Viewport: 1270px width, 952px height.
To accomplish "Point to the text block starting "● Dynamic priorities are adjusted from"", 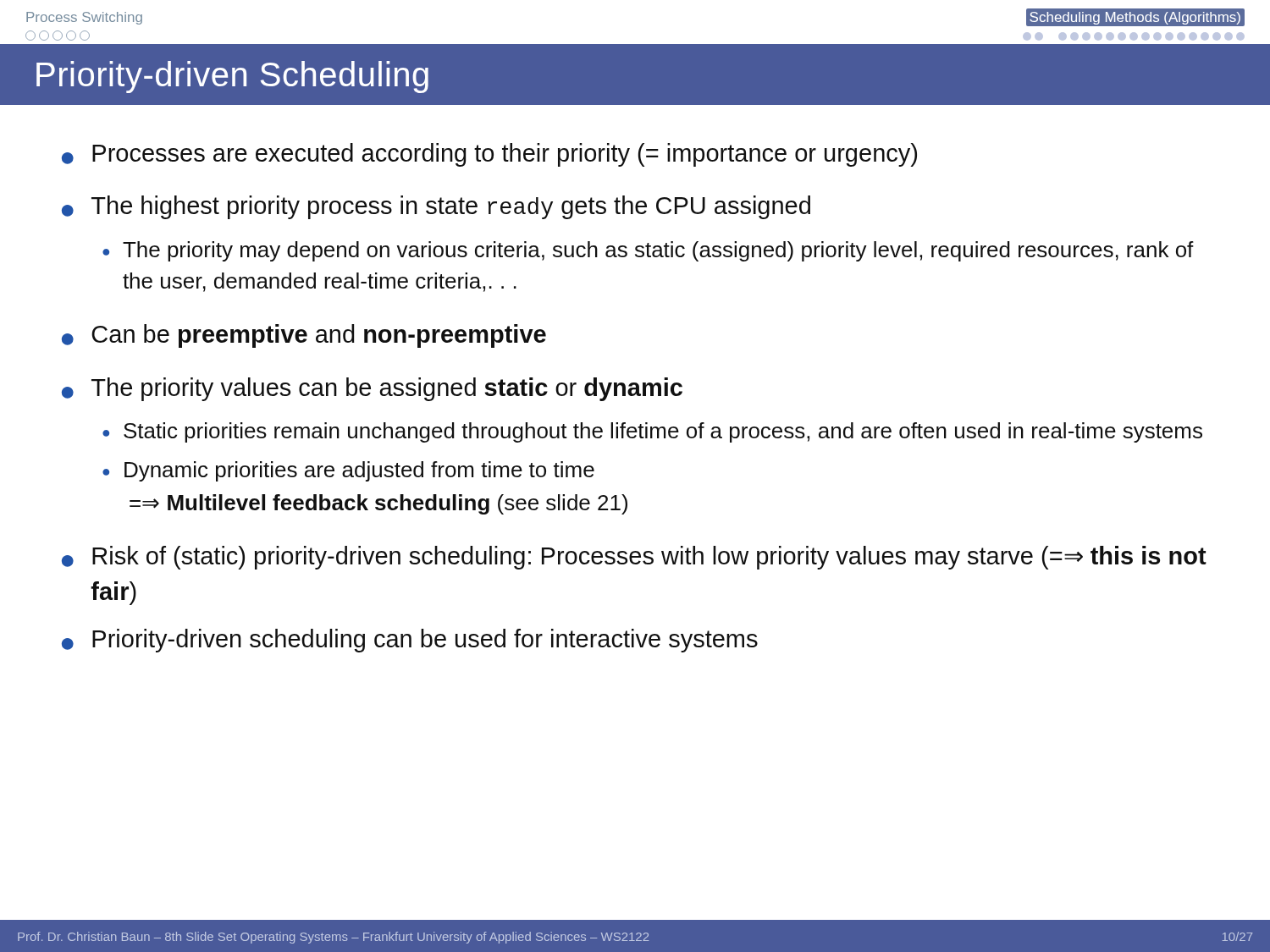I will click(365, 487).
